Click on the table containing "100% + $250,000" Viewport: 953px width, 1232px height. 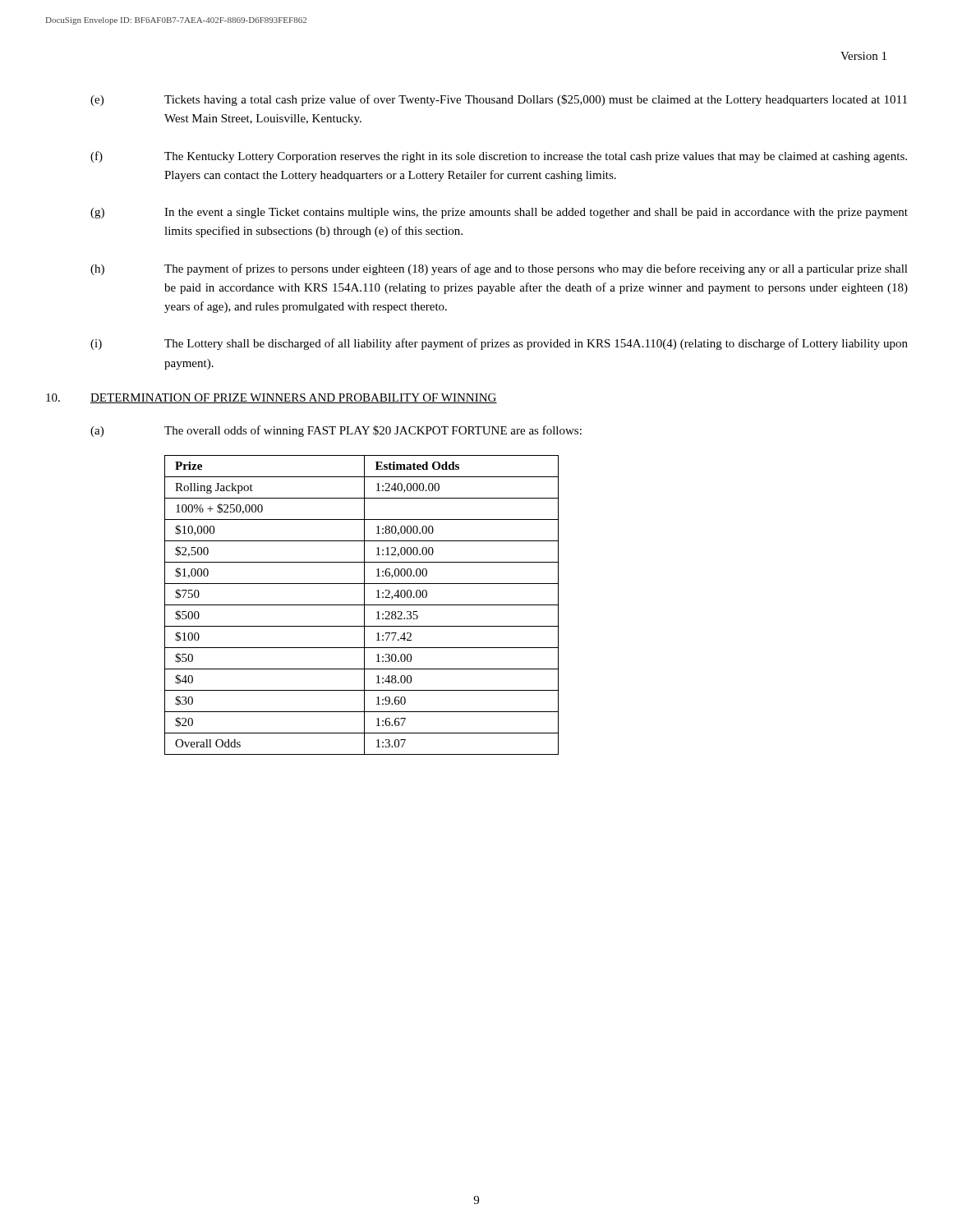point(536,605)
